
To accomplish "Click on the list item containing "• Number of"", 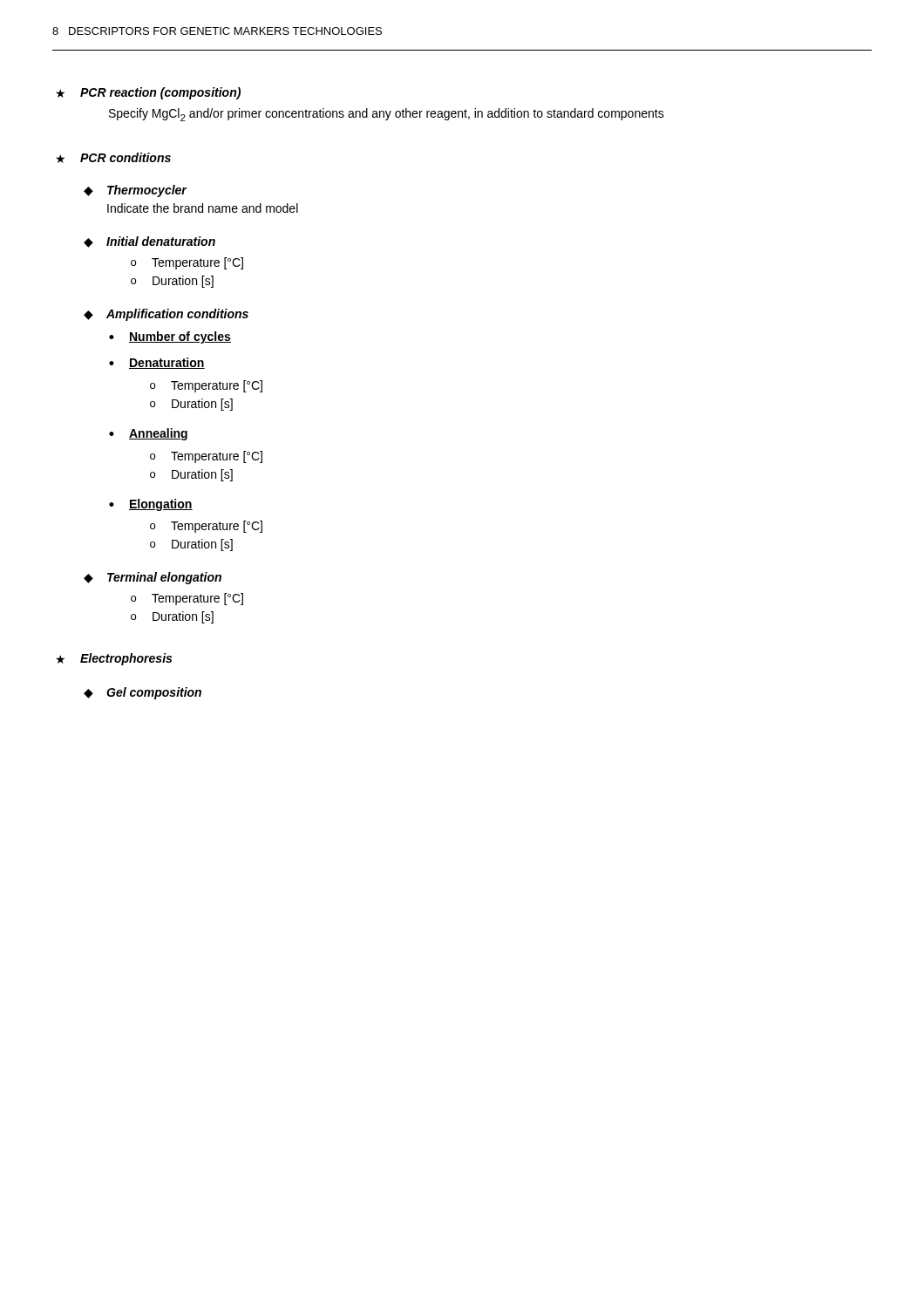I will pyautogui.click(x=168, y=339).
